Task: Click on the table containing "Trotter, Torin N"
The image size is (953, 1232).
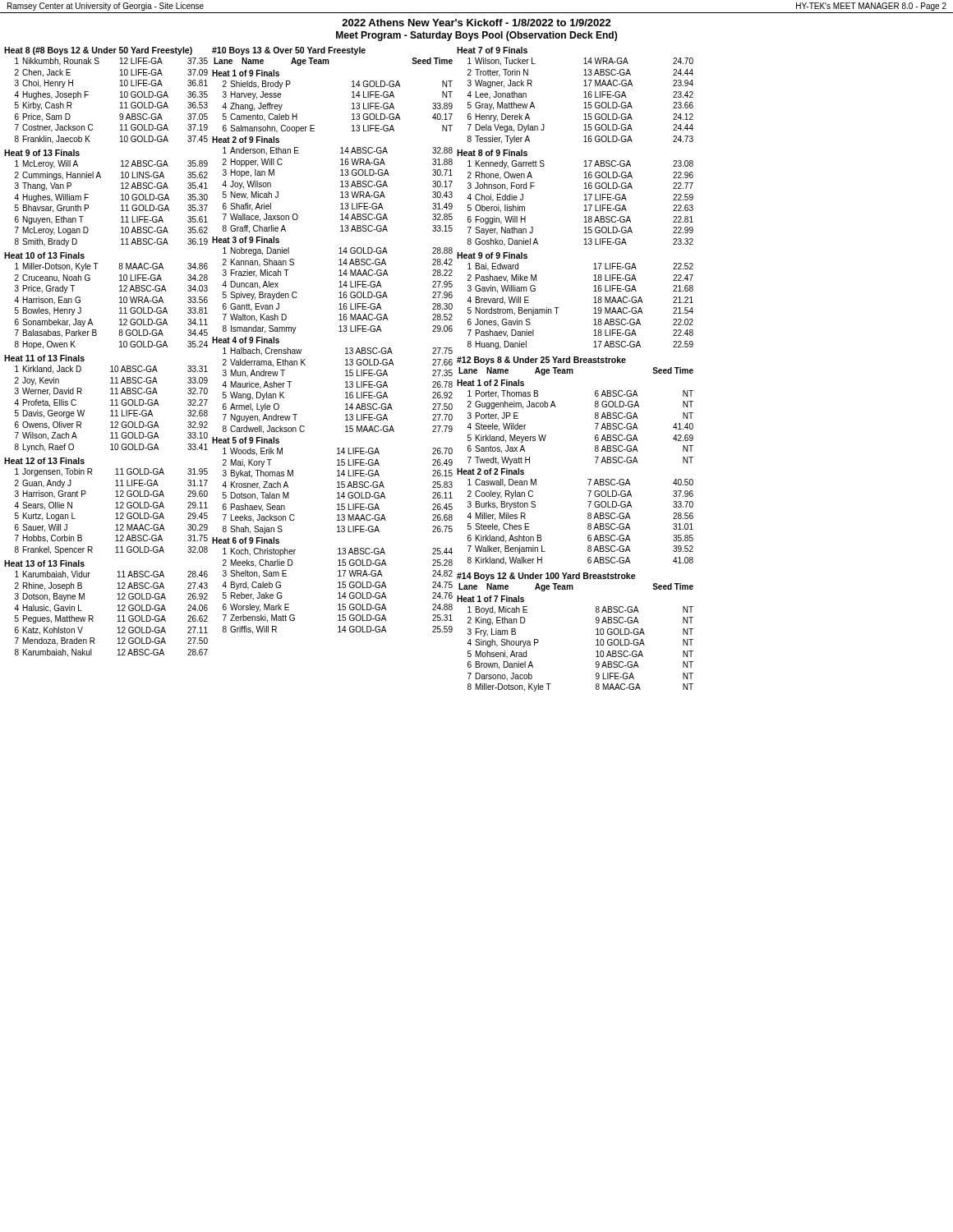Action: [x=576, y=95]
